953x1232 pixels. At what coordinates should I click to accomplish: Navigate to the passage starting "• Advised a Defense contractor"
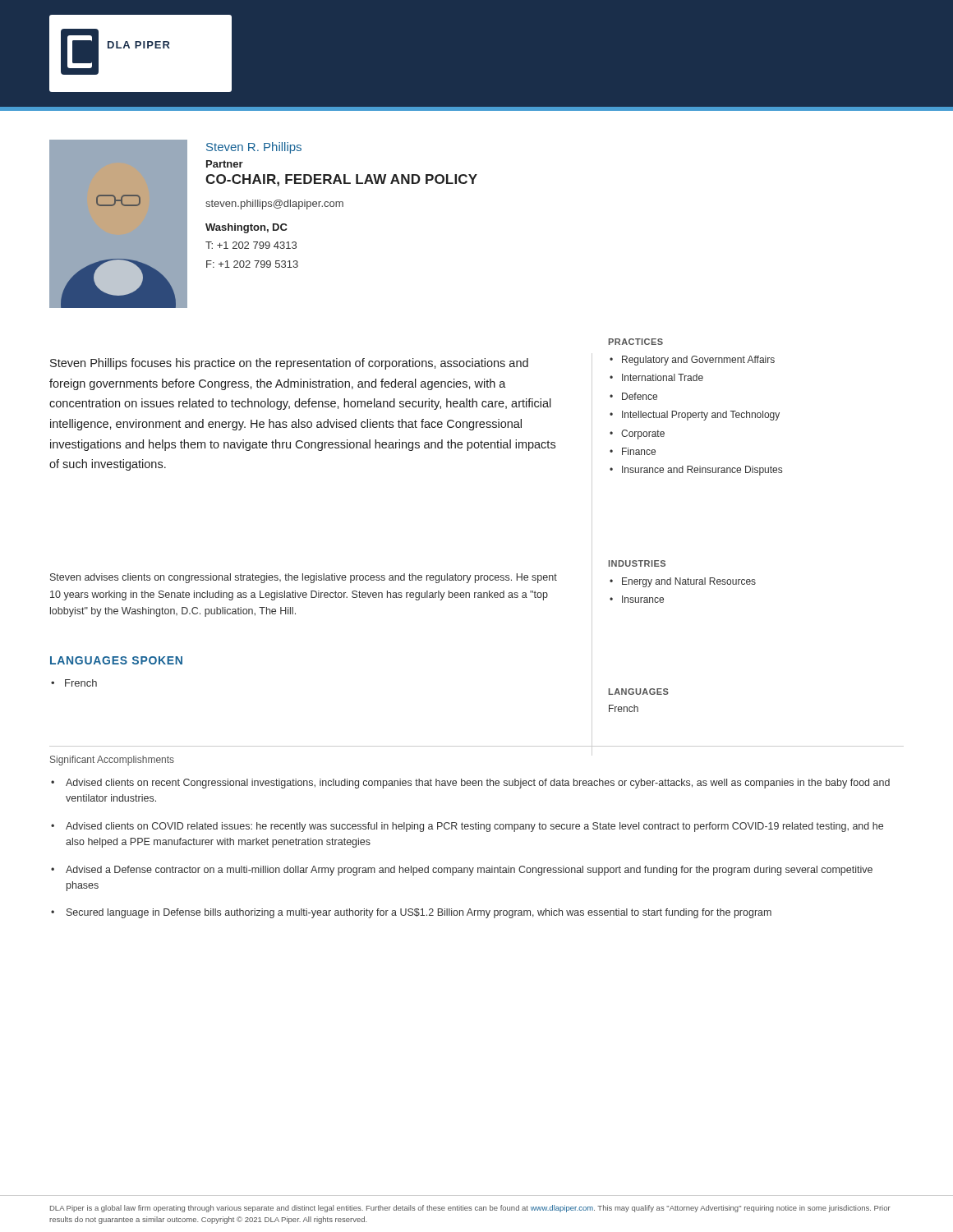pyautogui.click(x=462, y=877)
